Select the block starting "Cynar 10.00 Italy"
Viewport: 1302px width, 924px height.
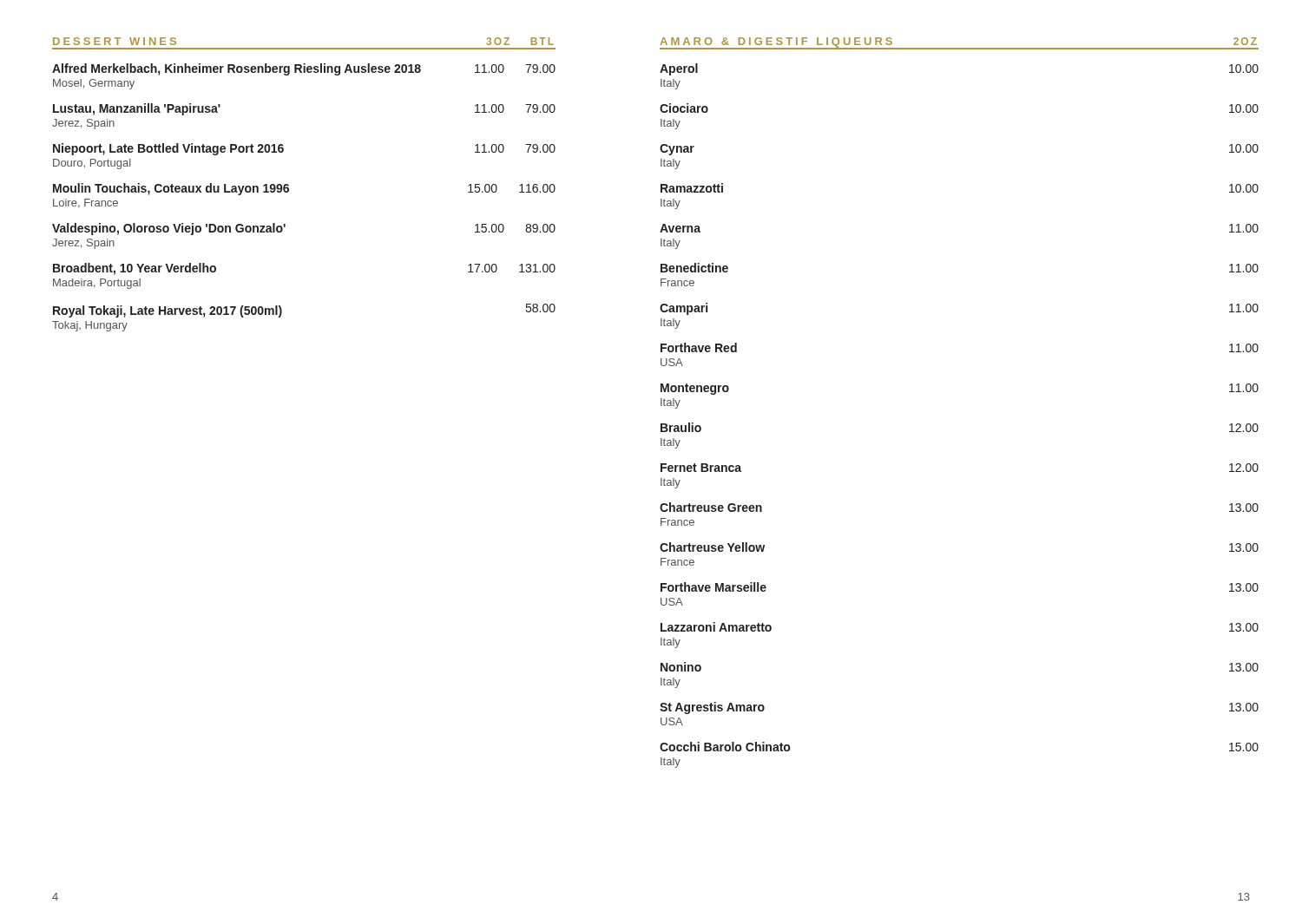point(680,150)
